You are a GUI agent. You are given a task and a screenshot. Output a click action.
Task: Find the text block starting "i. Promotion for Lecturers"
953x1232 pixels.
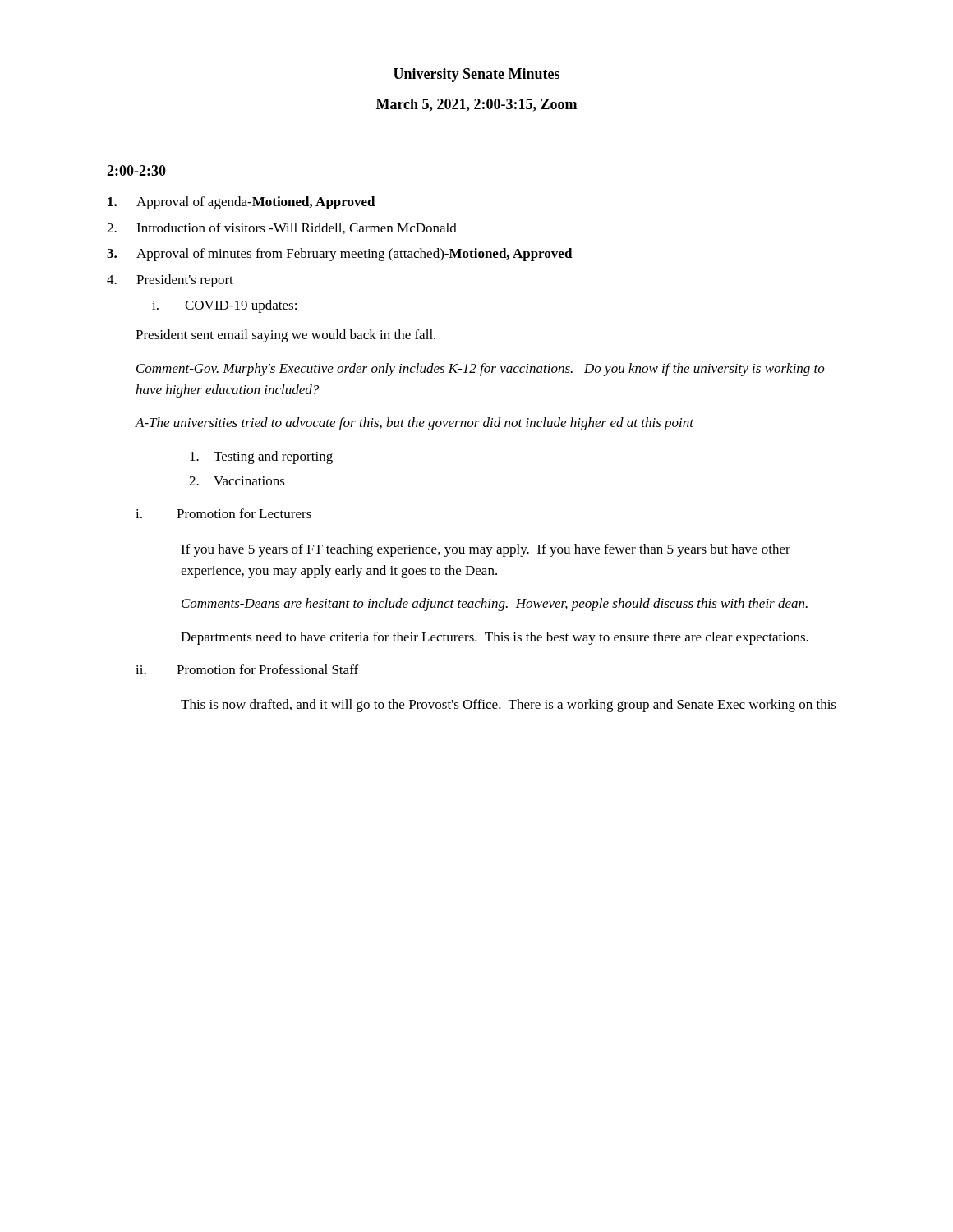tap(224, 515)
